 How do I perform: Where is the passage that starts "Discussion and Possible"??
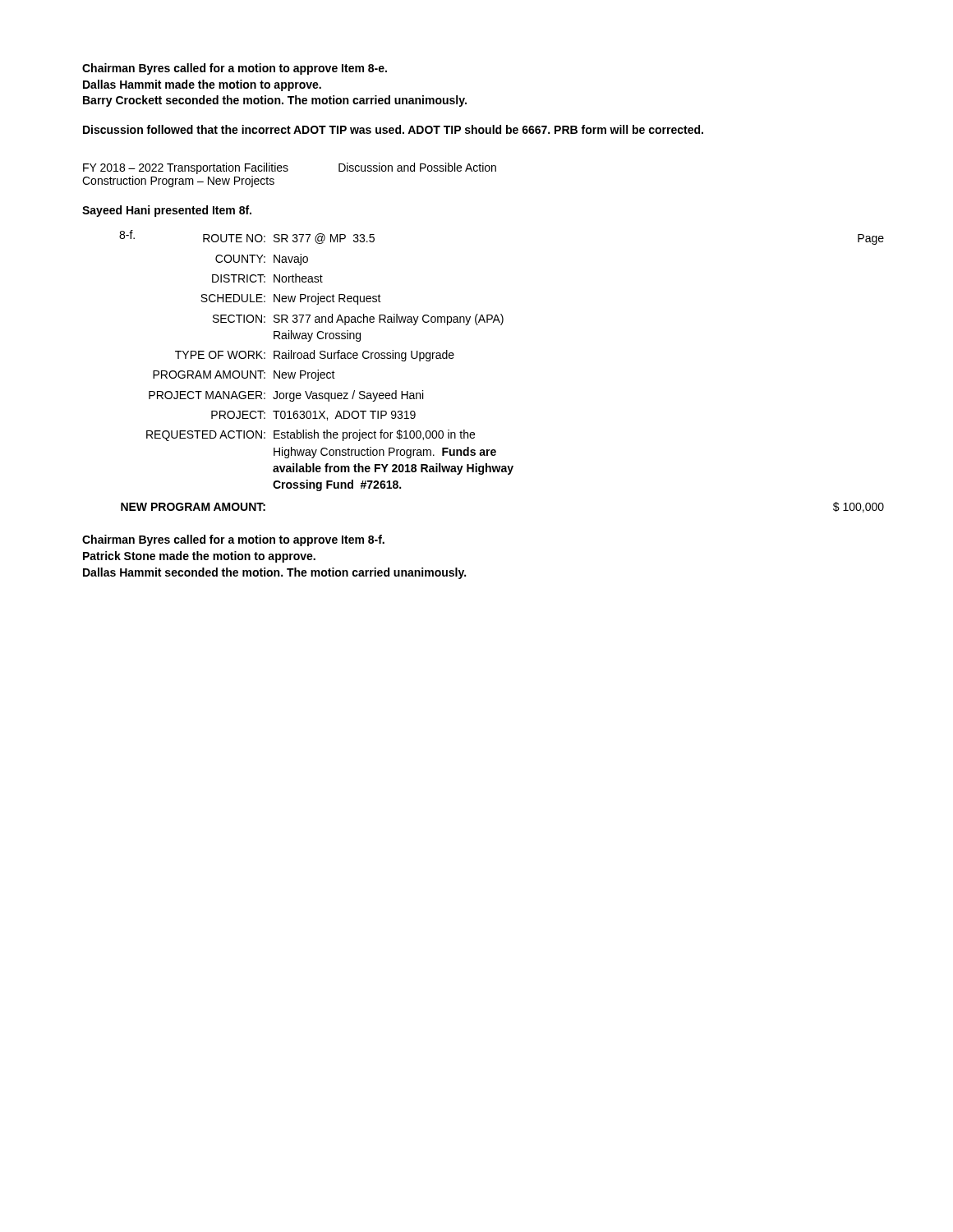(417, 168)
